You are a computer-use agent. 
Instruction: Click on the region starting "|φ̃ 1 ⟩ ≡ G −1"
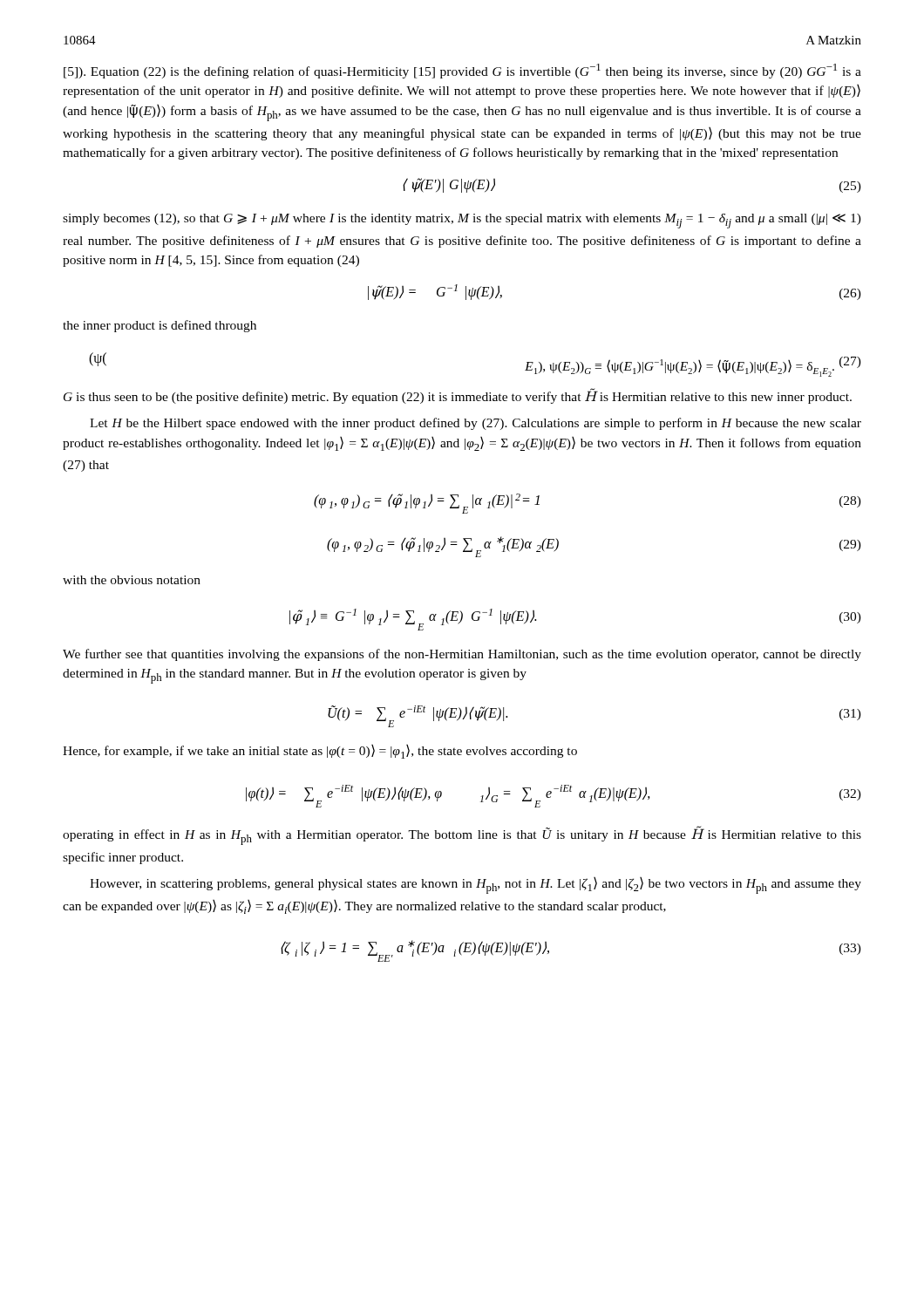[462, 617]
